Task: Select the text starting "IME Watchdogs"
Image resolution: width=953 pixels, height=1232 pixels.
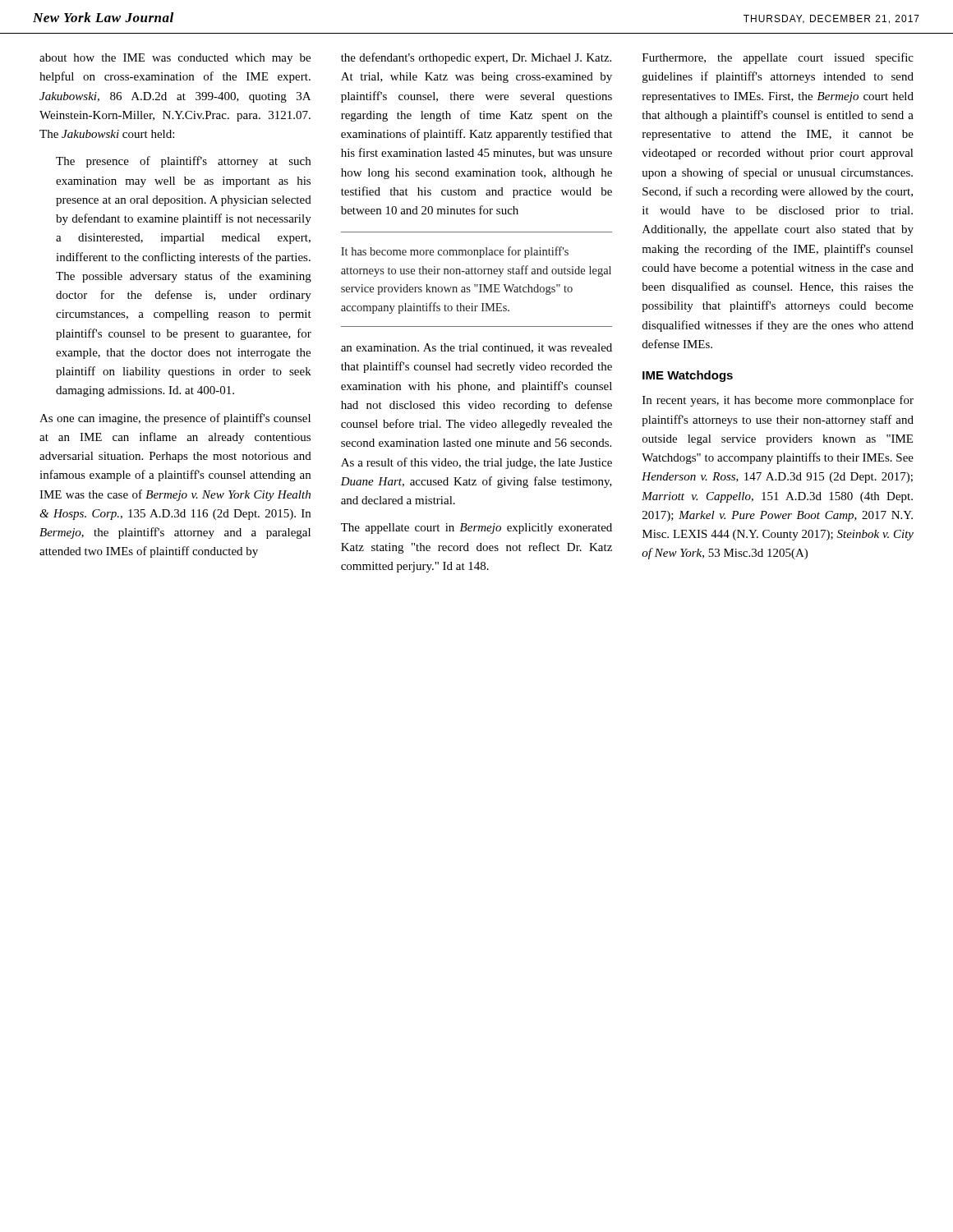Action: [688, 375]
